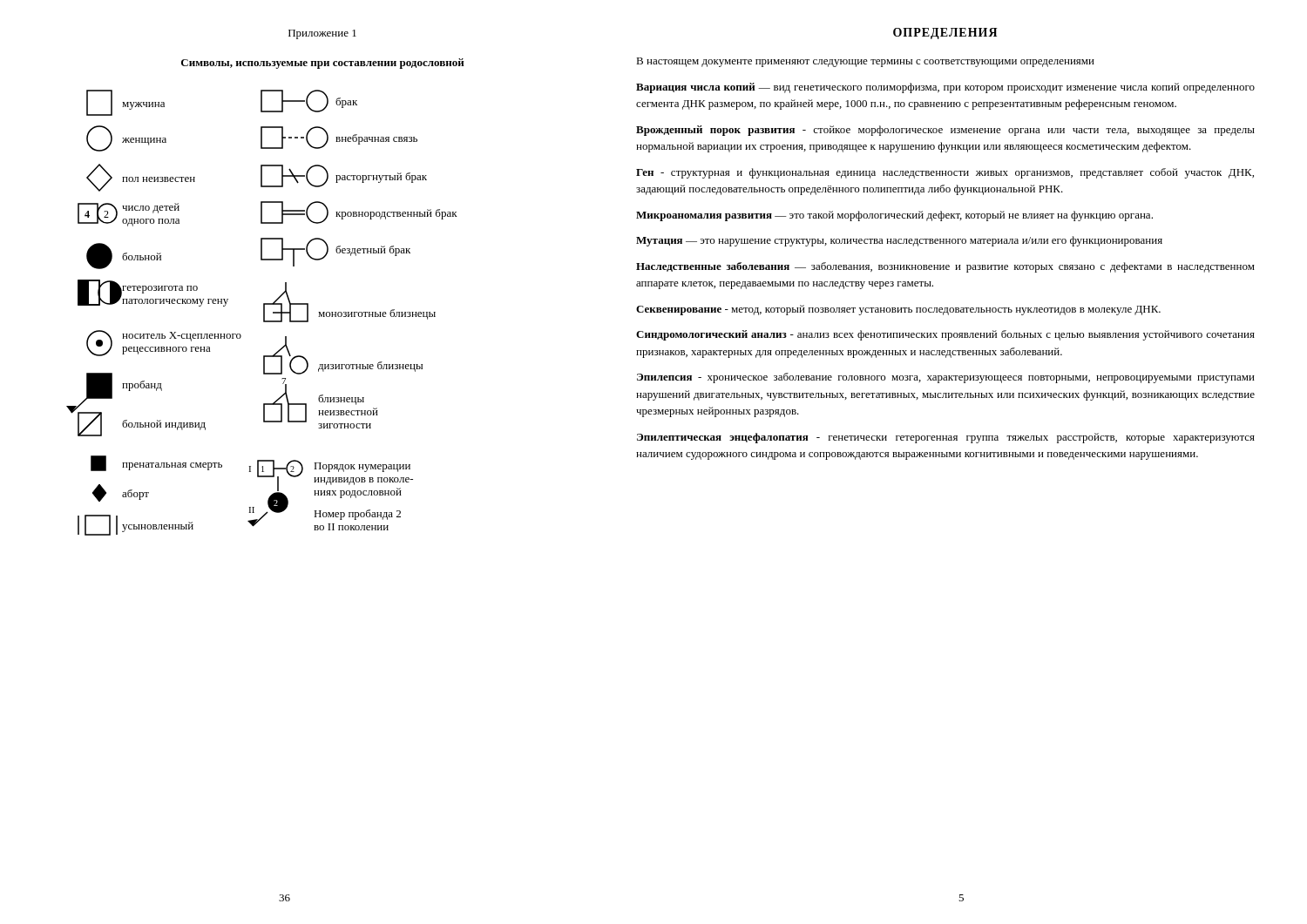Find the block starting "Наследственные заболевания — заболевания,"

point(945,274)
